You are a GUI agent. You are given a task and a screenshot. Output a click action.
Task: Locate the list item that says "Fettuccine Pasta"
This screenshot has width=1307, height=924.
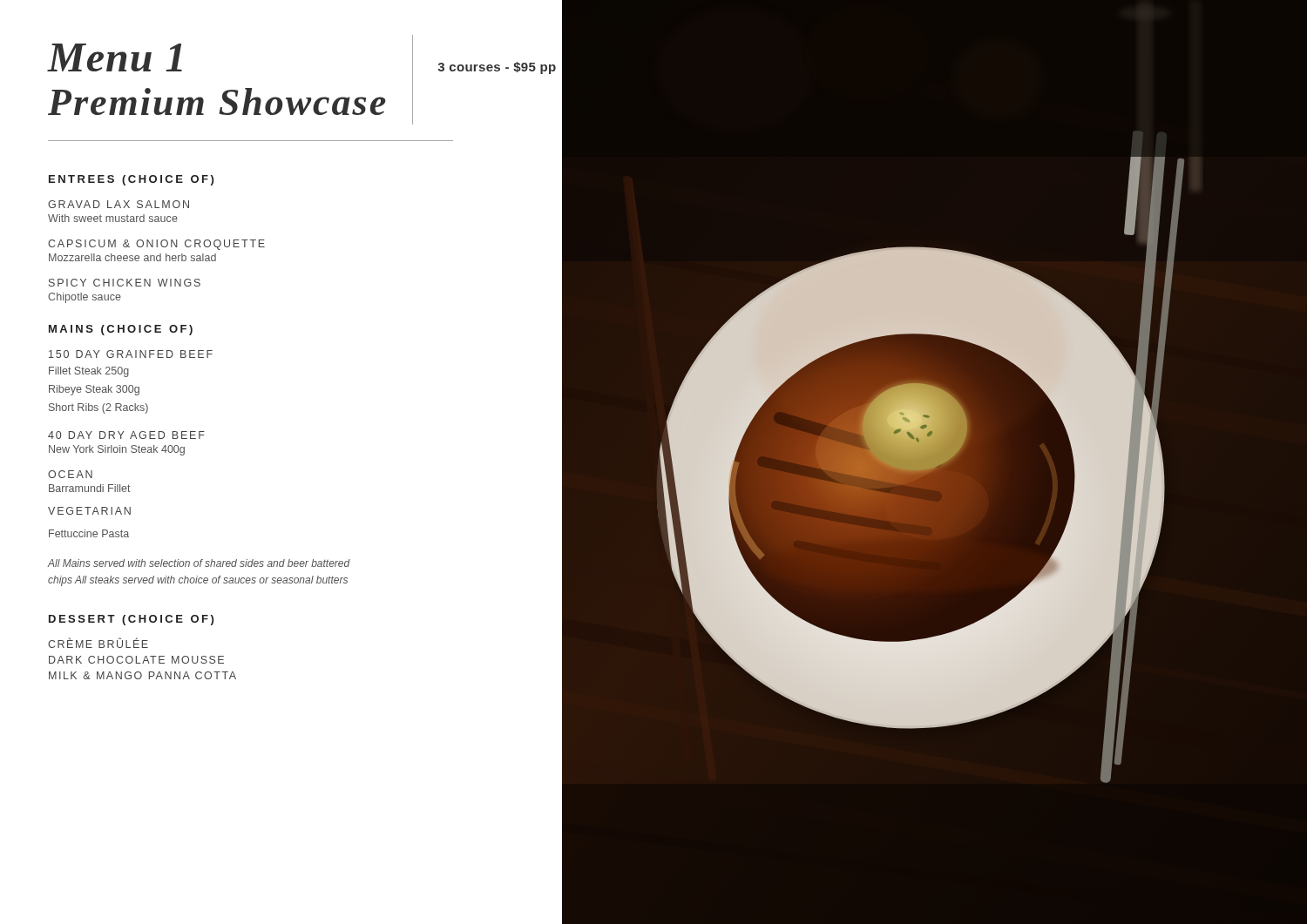coord(89,533)
